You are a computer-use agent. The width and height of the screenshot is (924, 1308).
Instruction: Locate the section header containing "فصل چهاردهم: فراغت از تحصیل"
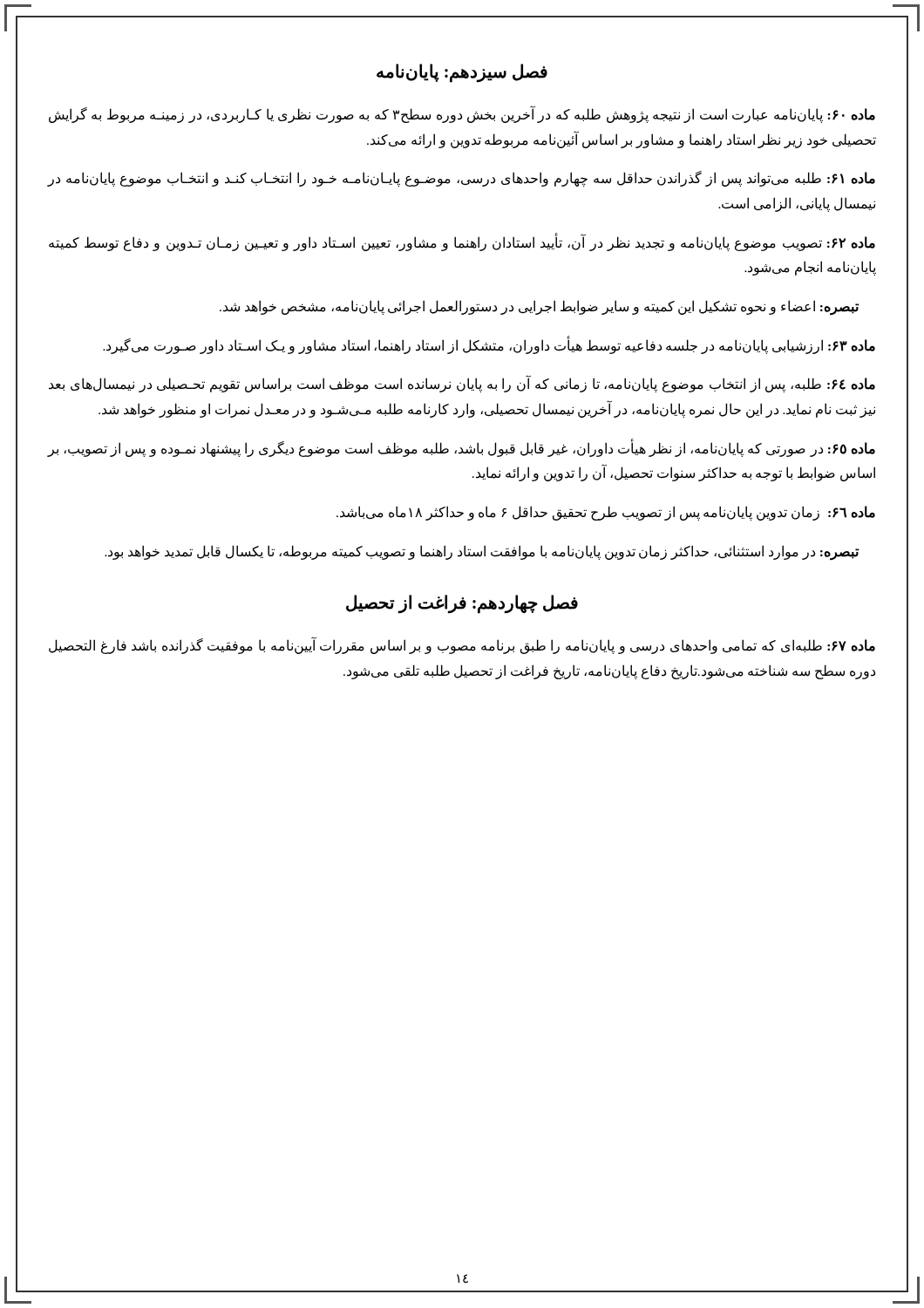point(462,603)
